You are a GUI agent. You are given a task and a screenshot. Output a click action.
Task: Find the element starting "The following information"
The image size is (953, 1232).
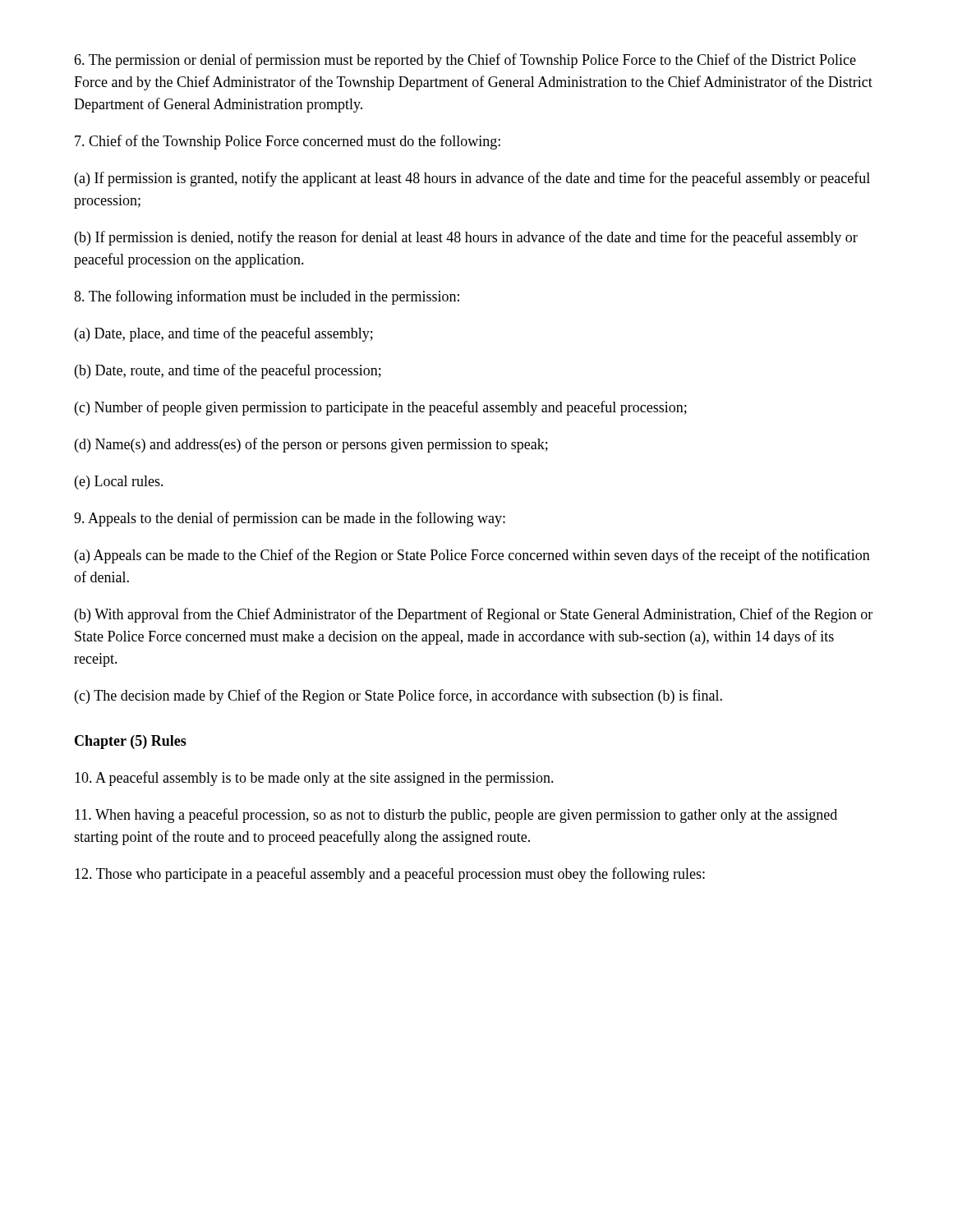click(267, 296)
